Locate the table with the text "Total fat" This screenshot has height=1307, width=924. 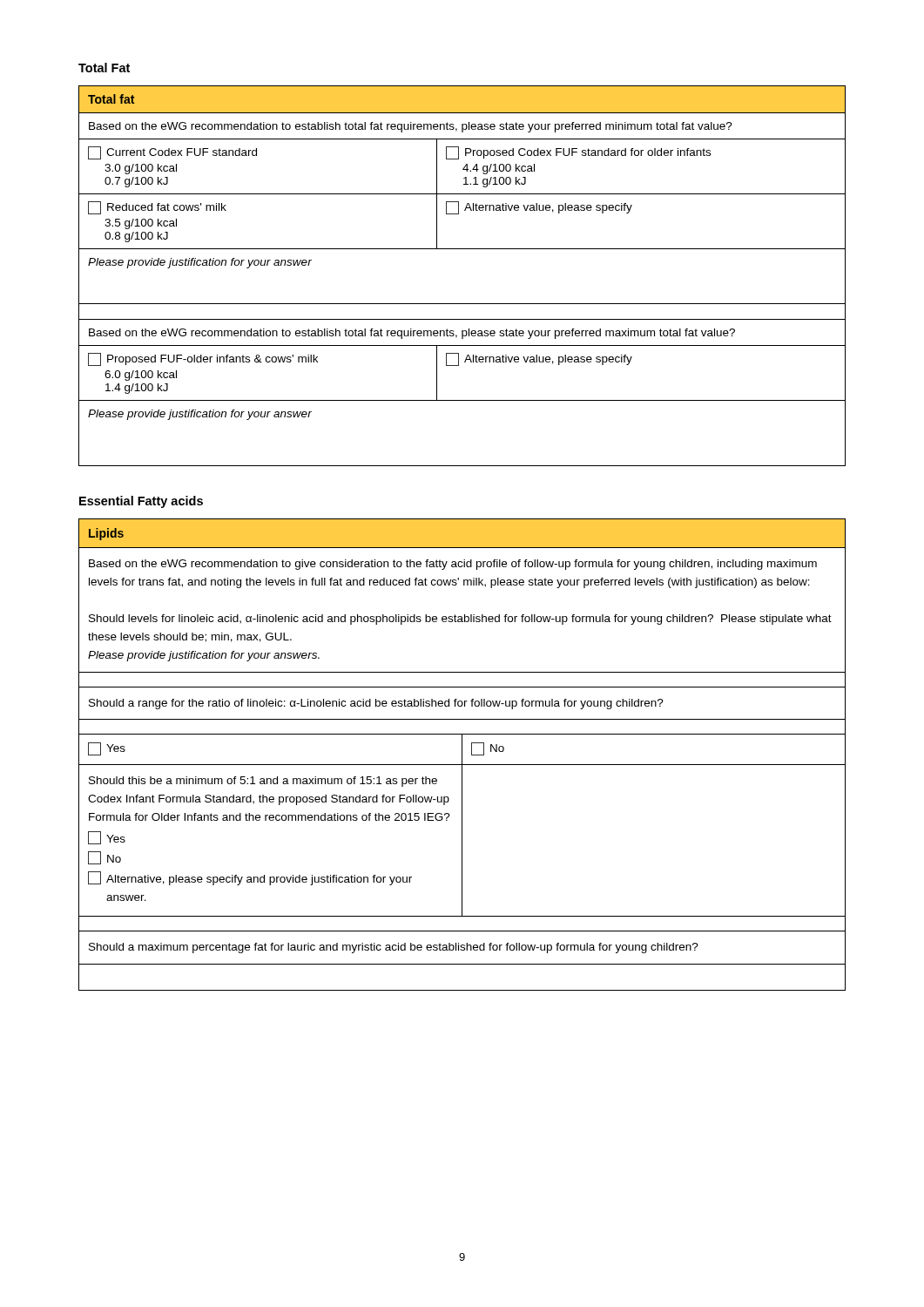pos(462,276)
